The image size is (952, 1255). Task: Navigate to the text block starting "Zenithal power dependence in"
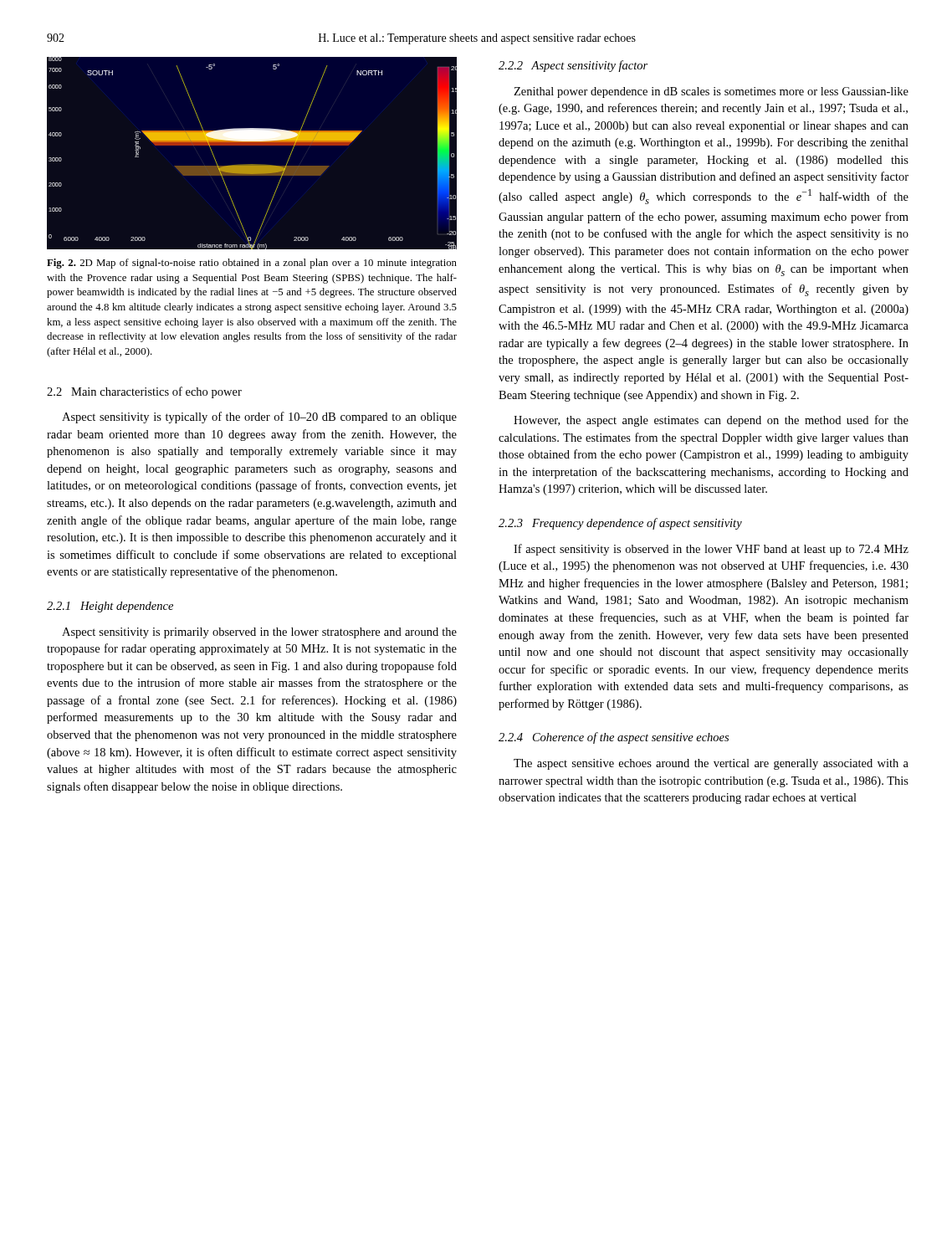click(704, 243)
